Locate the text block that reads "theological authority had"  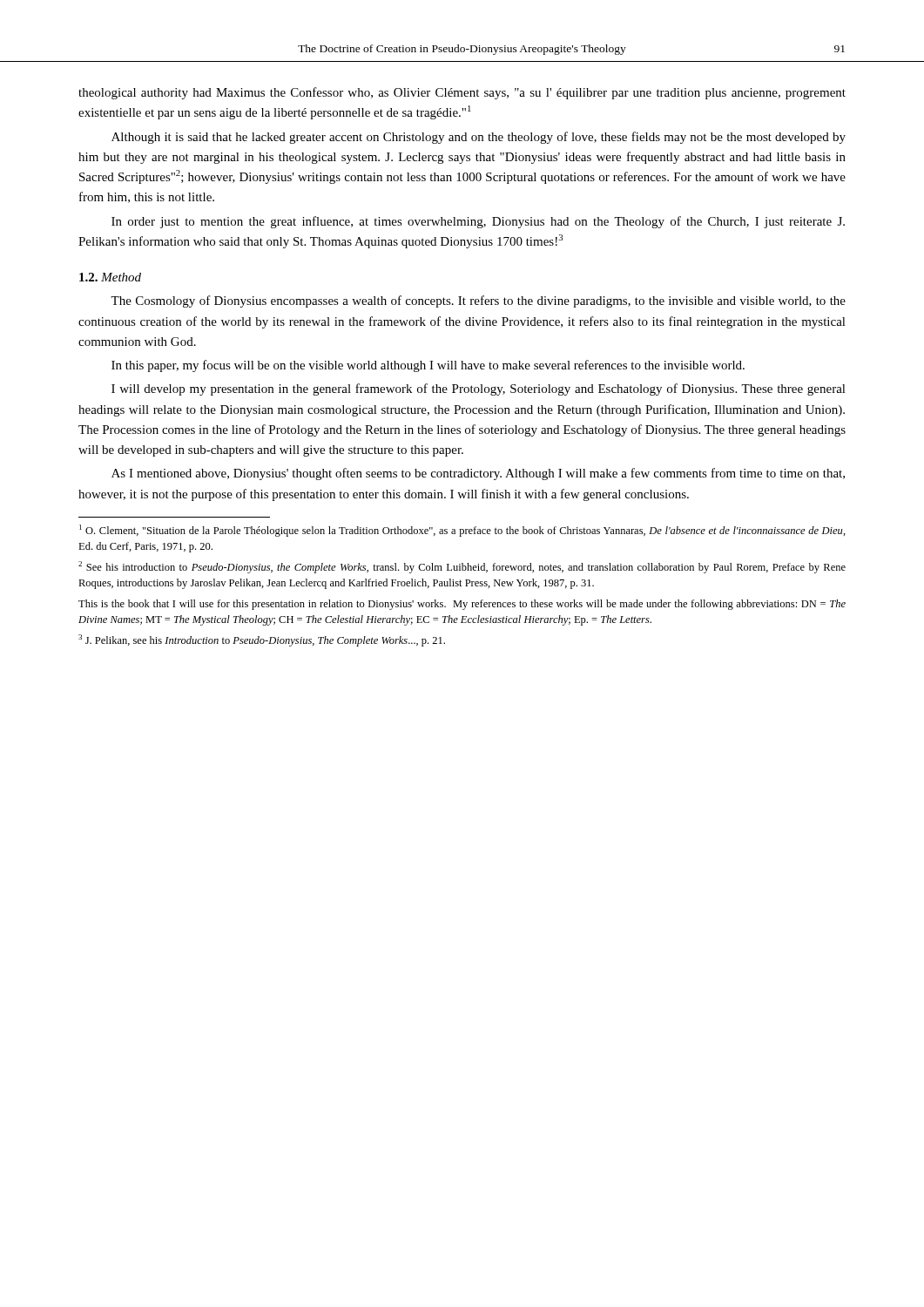tap(462, 103)
